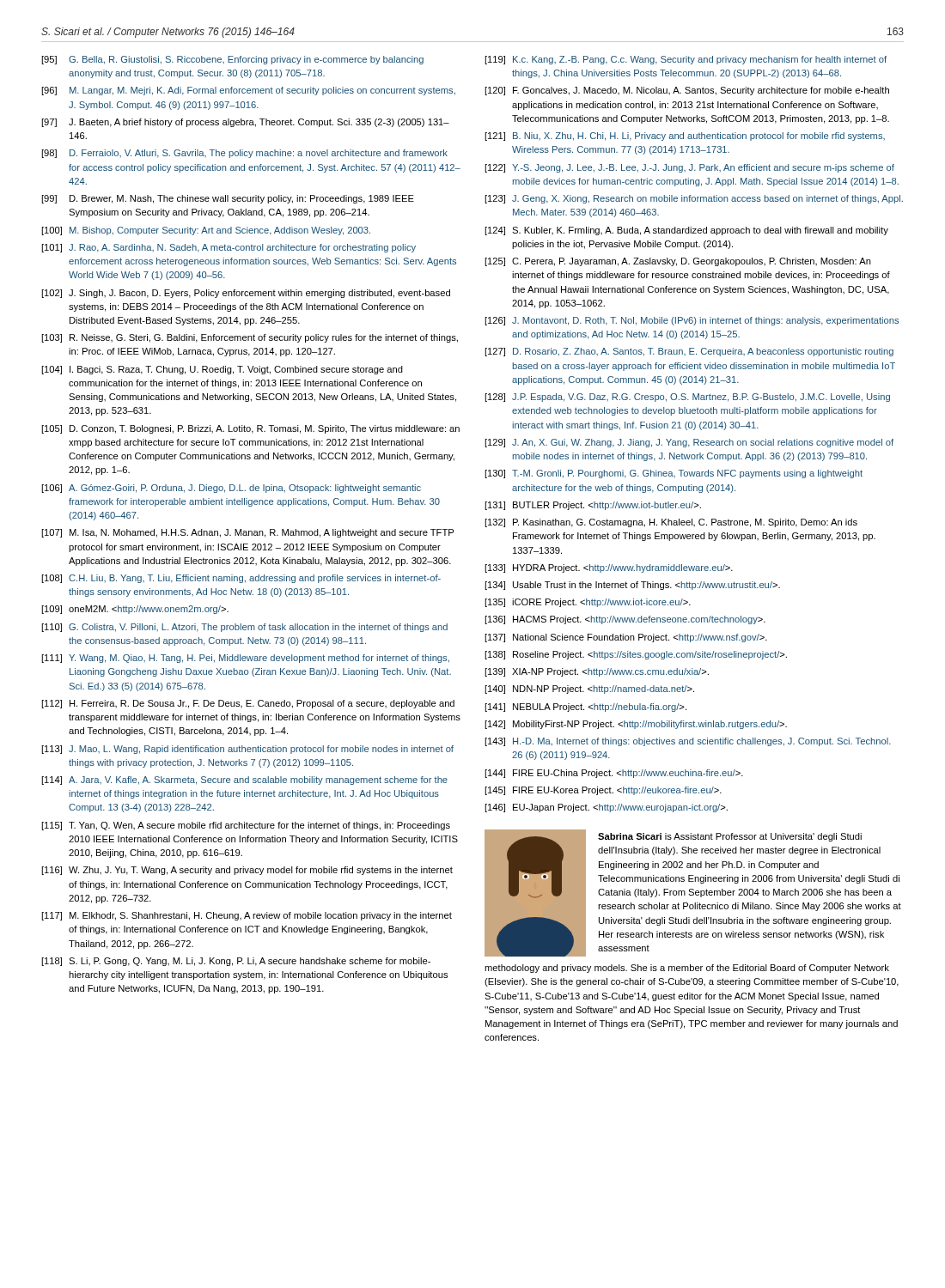The height and width of the screenshot is (1288, 945).
Task: Locate the list item that reads "[142] MobilityFirst-NP Project. ."
Action: coord(694,724)
